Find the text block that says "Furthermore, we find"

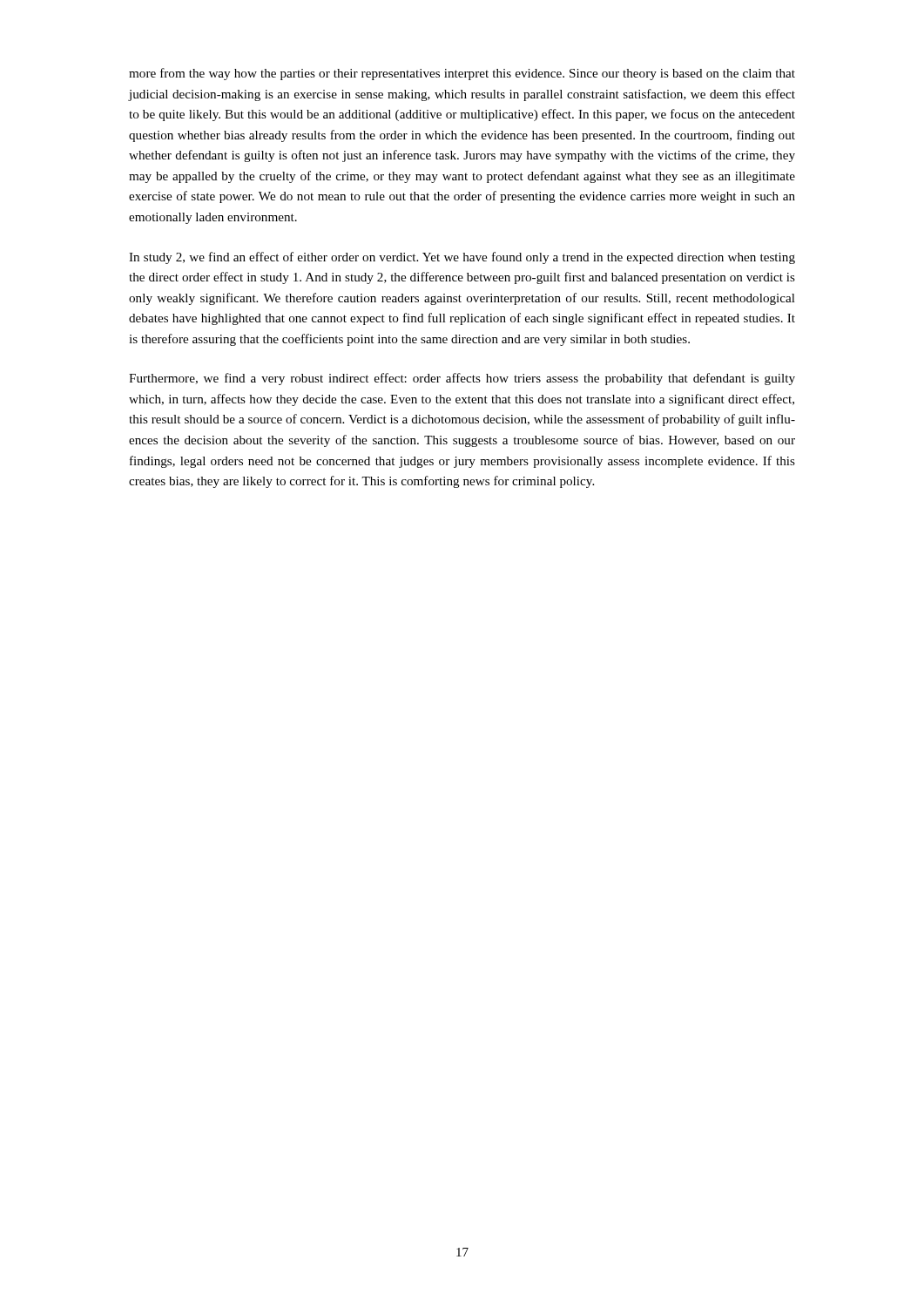tap(462, 429)
